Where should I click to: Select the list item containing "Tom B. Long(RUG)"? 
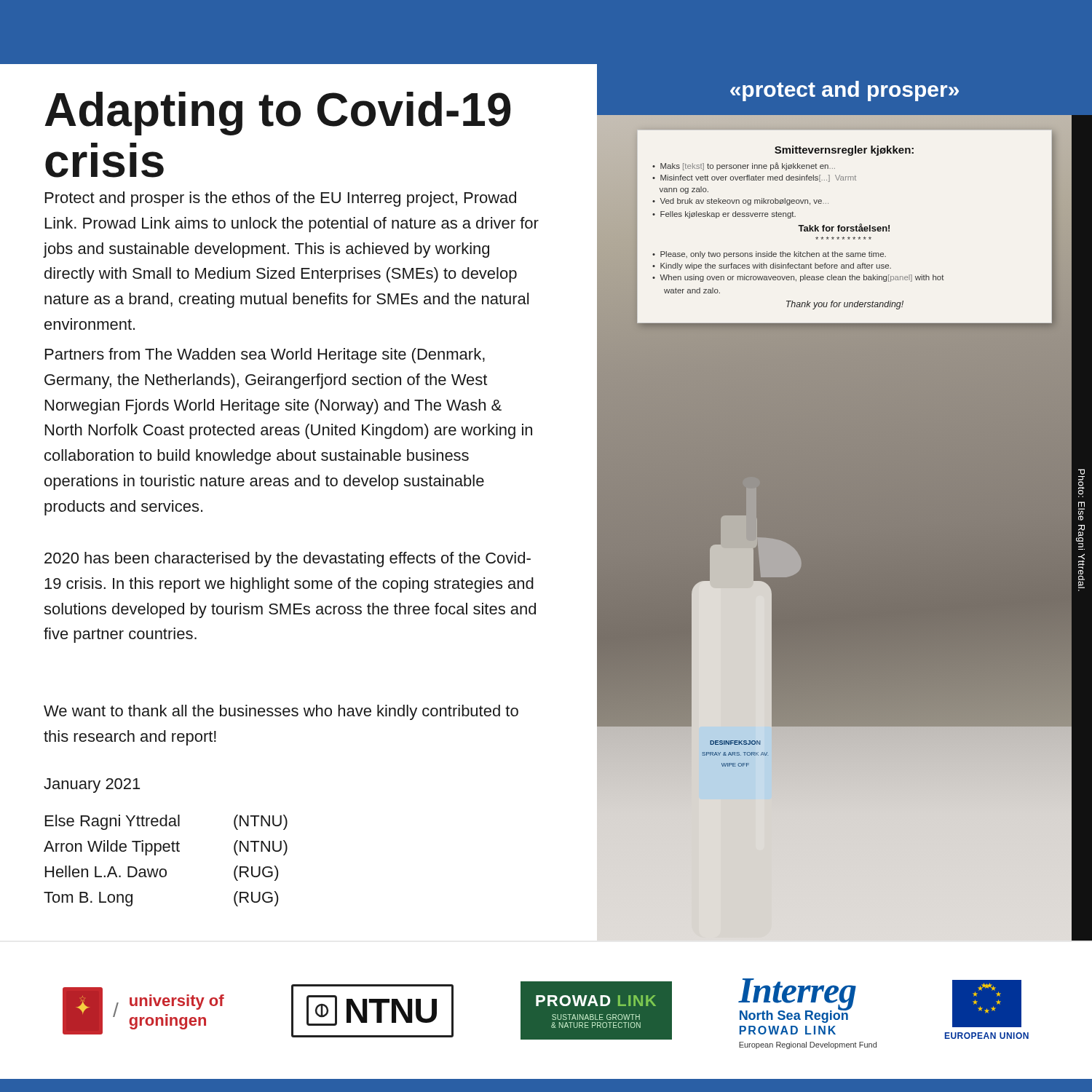coord(84,897)
